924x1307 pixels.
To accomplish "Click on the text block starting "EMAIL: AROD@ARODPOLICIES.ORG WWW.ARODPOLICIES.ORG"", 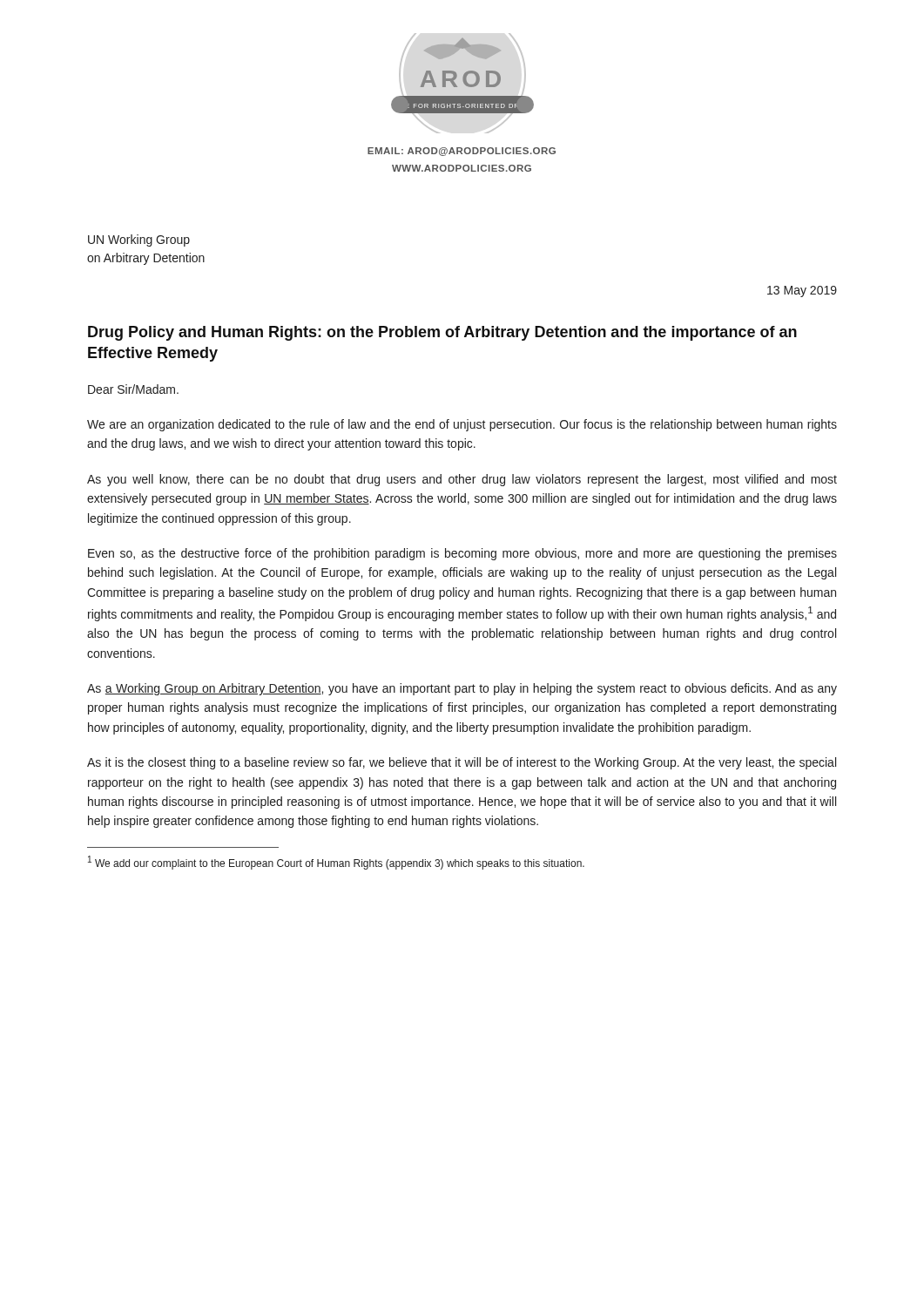I will click(462, 159).
